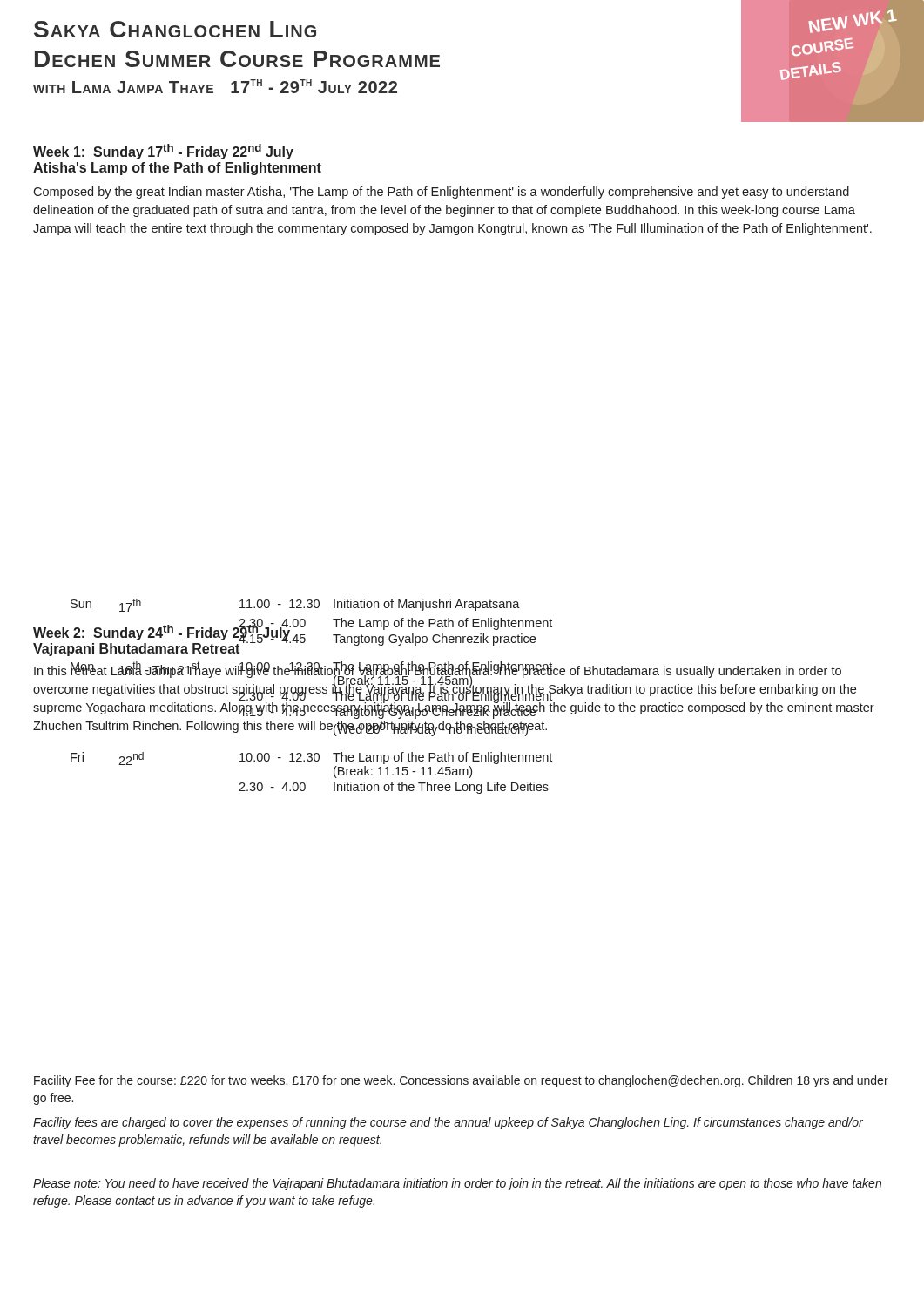The image size is (924, 1307).
Task: Find the illustration
Action: [833, 61]
